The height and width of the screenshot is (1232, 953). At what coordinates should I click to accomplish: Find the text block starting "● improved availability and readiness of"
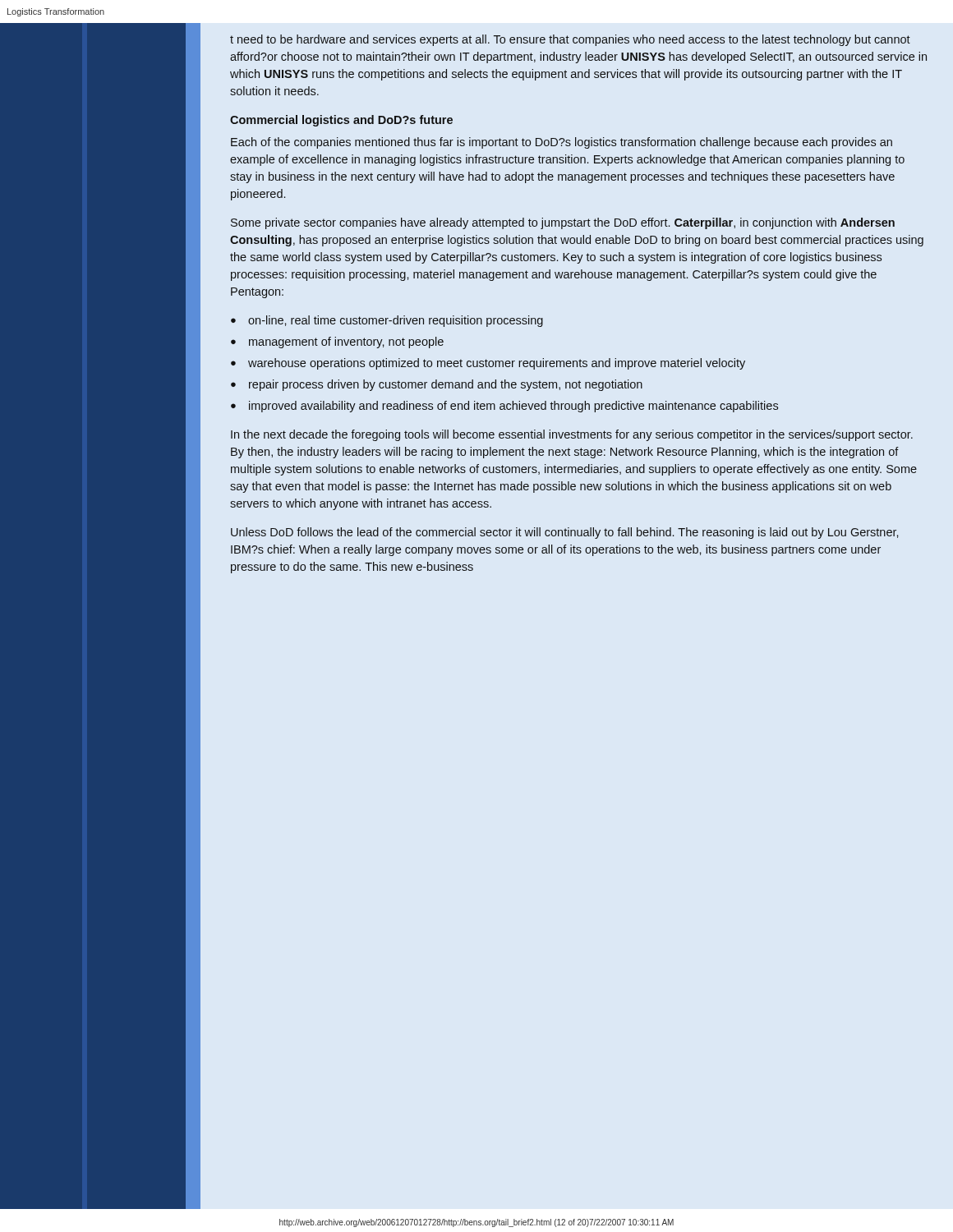click(579, 406)
